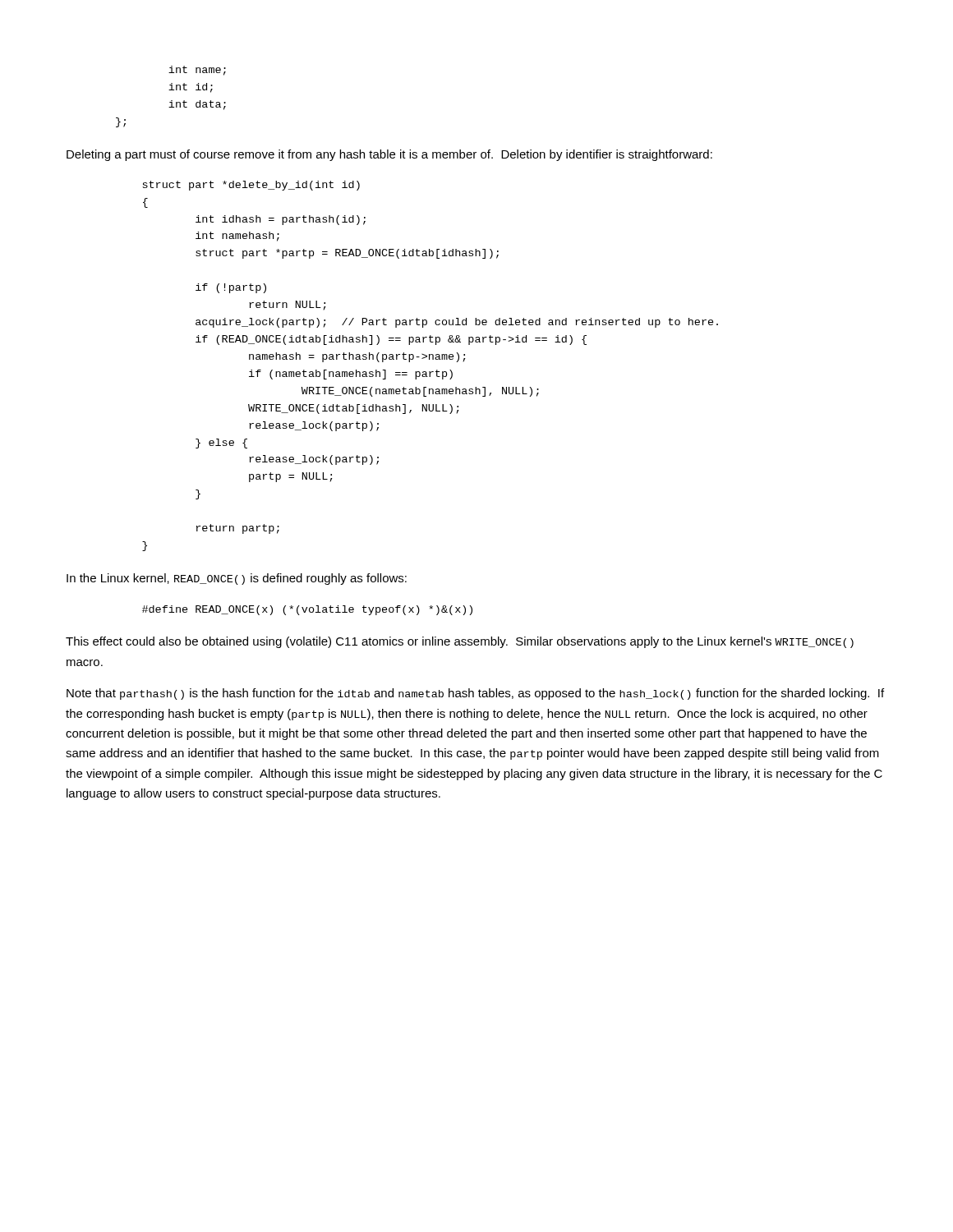Viewport: 953px width, 1232px height.
Task: Locate the block of text that opens with "This effect could also"
Action: 460,652
